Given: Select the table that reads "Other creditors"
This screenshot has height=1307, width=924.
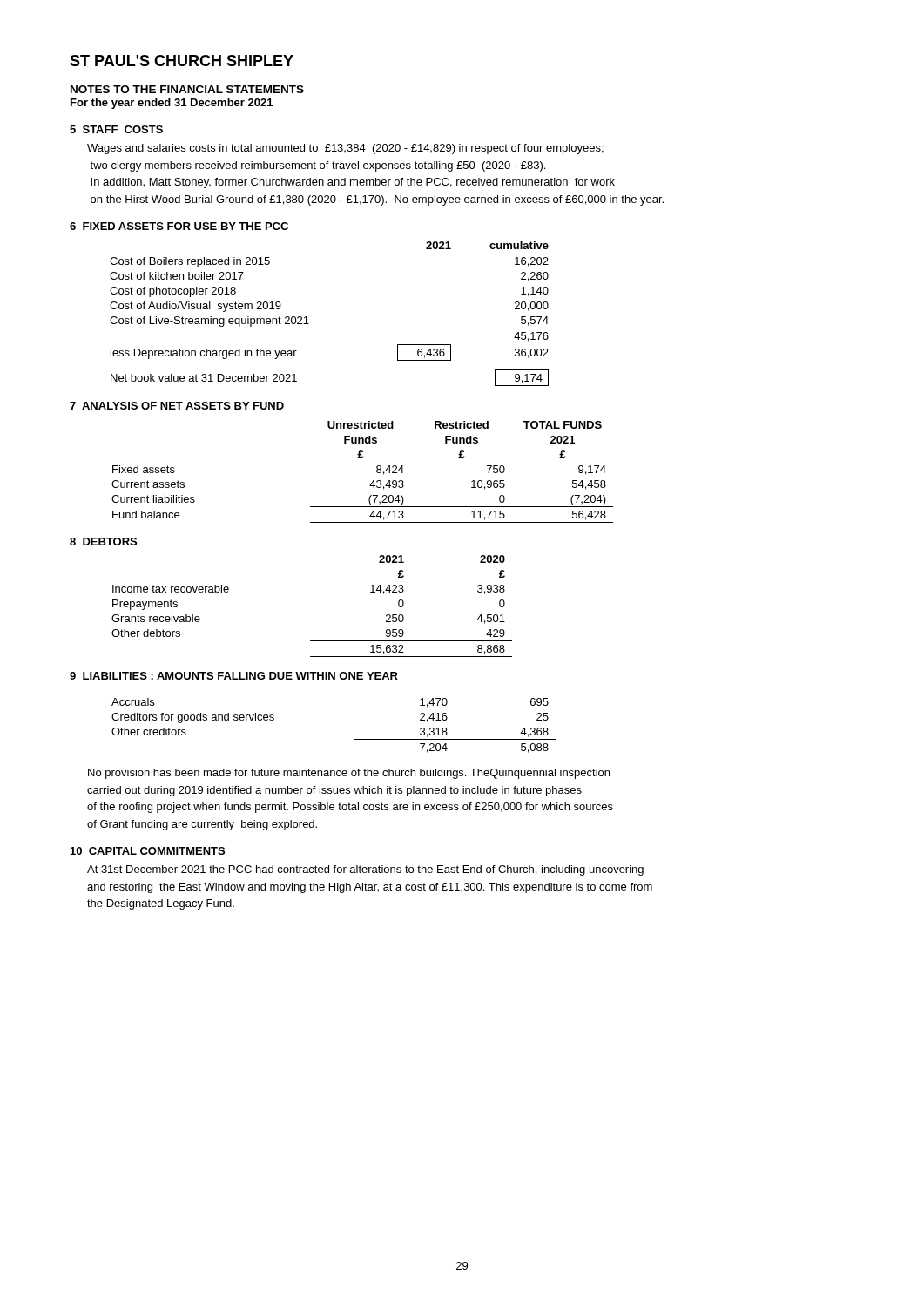Looking at the screenshot, I should pyautogui.click(x=471, y=721).
